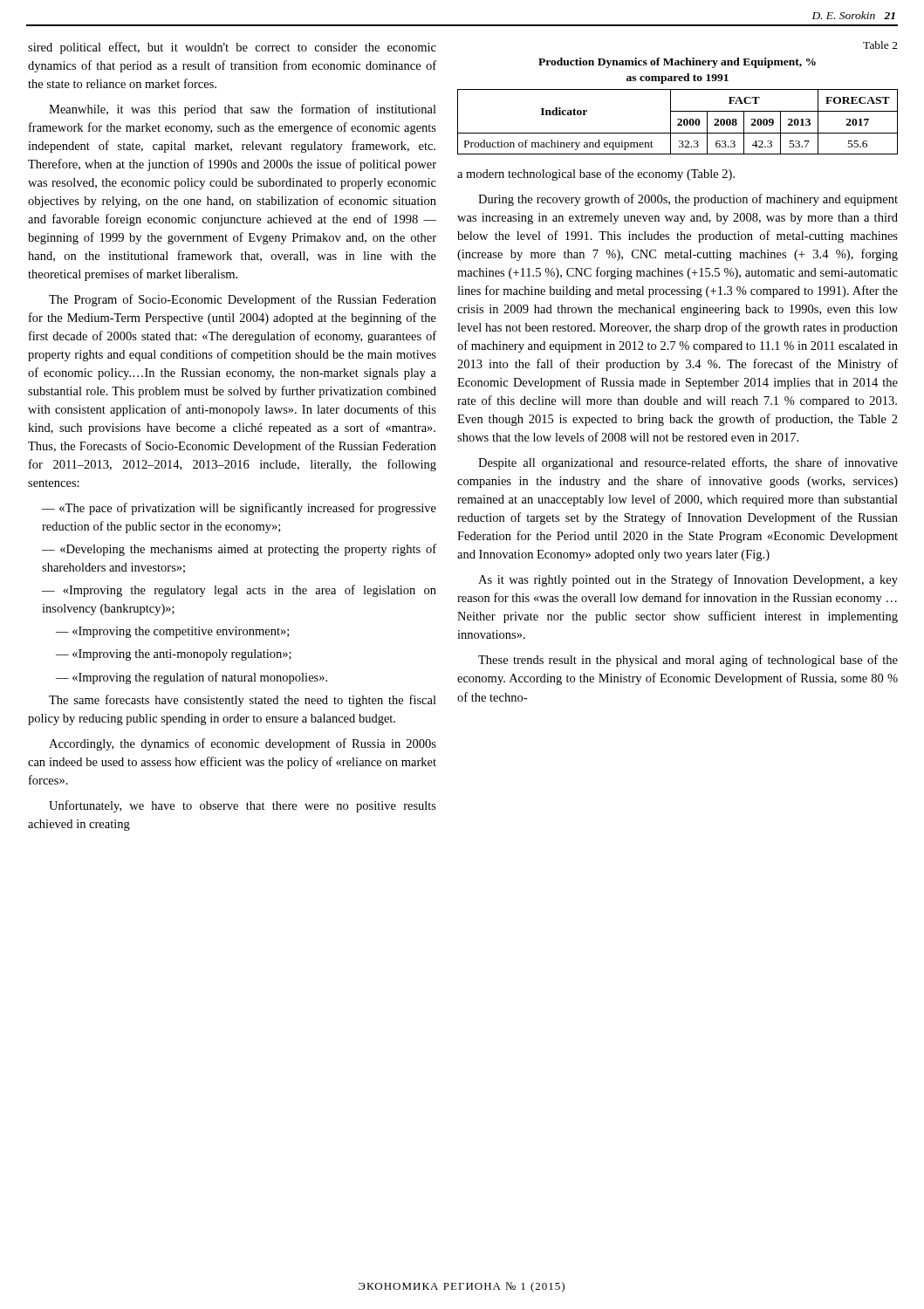This screenshot has height=1309, width=924.
Task: Click on the table containing "Production of machinery and"
Action: [678, 104]
